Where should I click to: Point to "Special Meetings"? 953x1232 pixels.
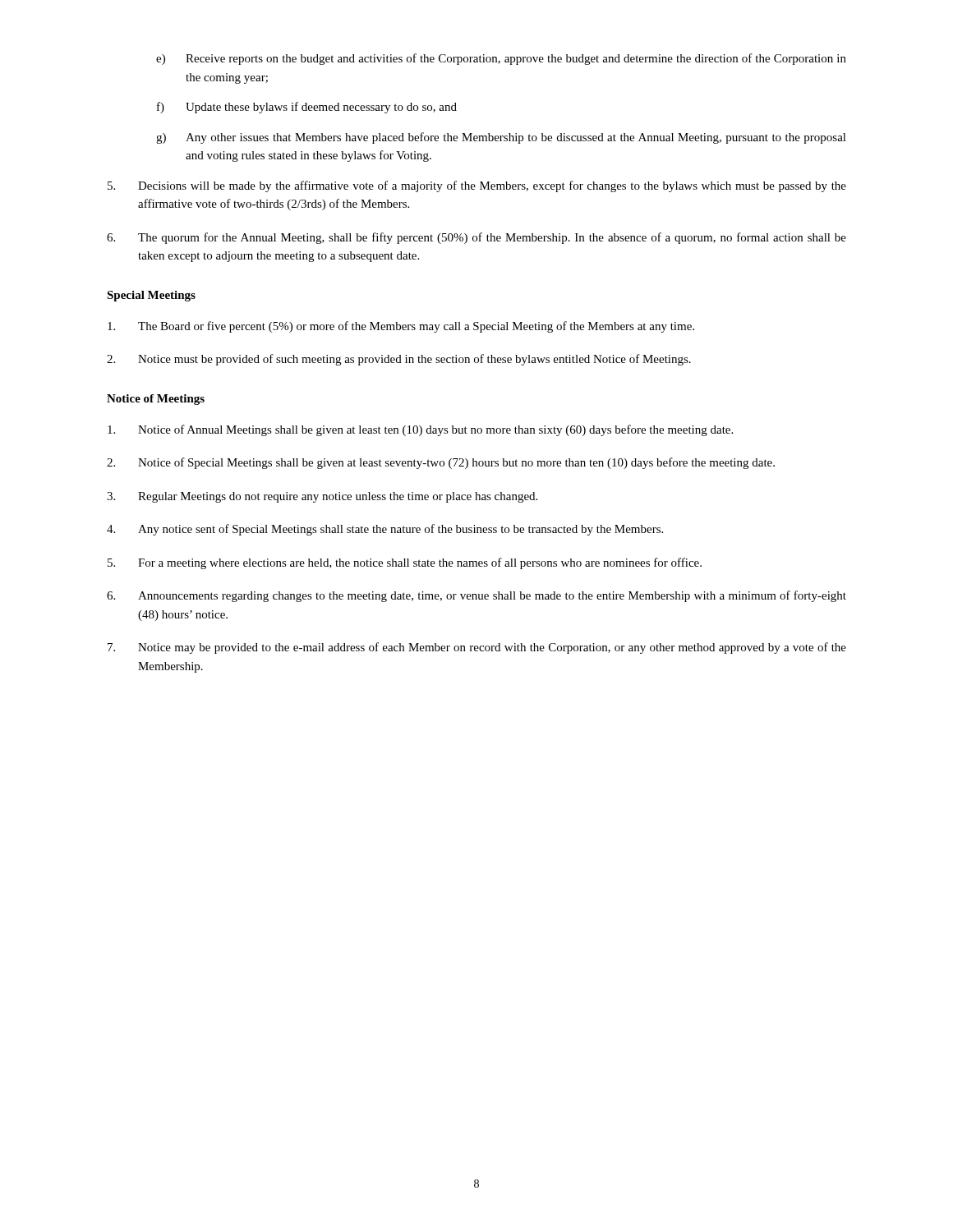click(151, 294)
